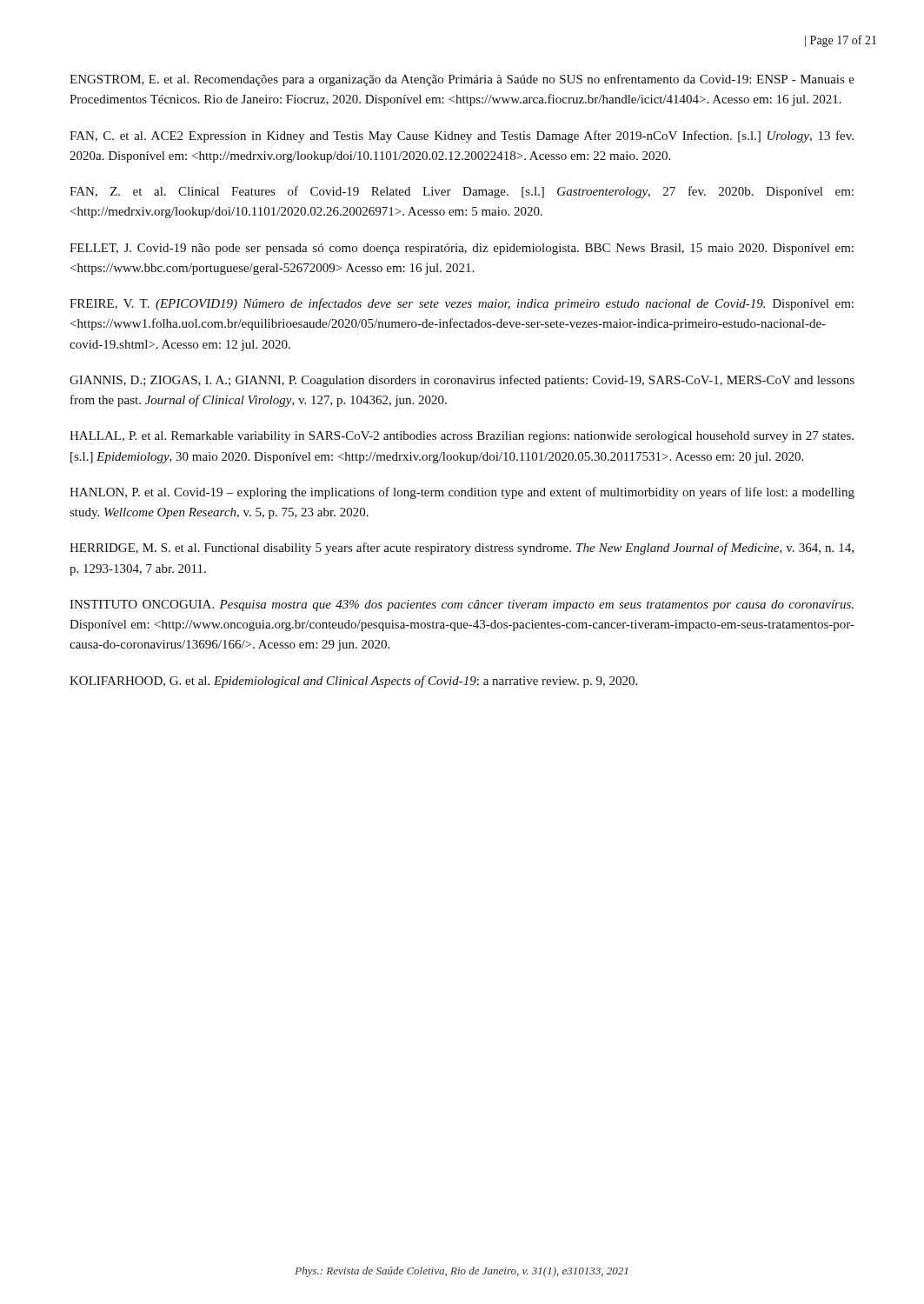This screenshot has height=1304, width=924.
Task: Select the region starting "HALLAL, P. et al."
Action: (462, 446)
